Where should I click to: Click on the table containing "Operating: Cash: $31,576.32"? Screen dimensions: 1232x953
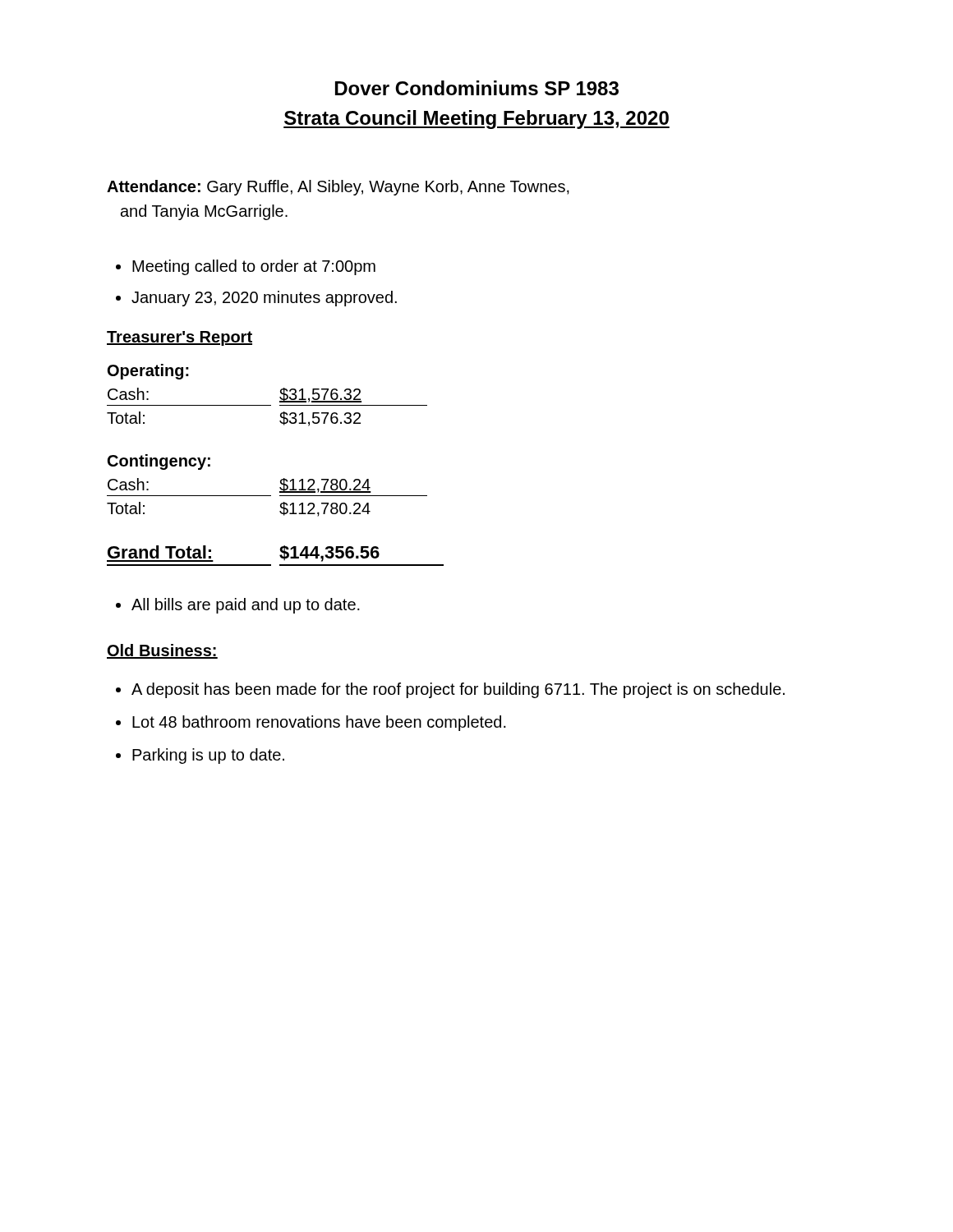pyautogui.click(x=476, y=395)
